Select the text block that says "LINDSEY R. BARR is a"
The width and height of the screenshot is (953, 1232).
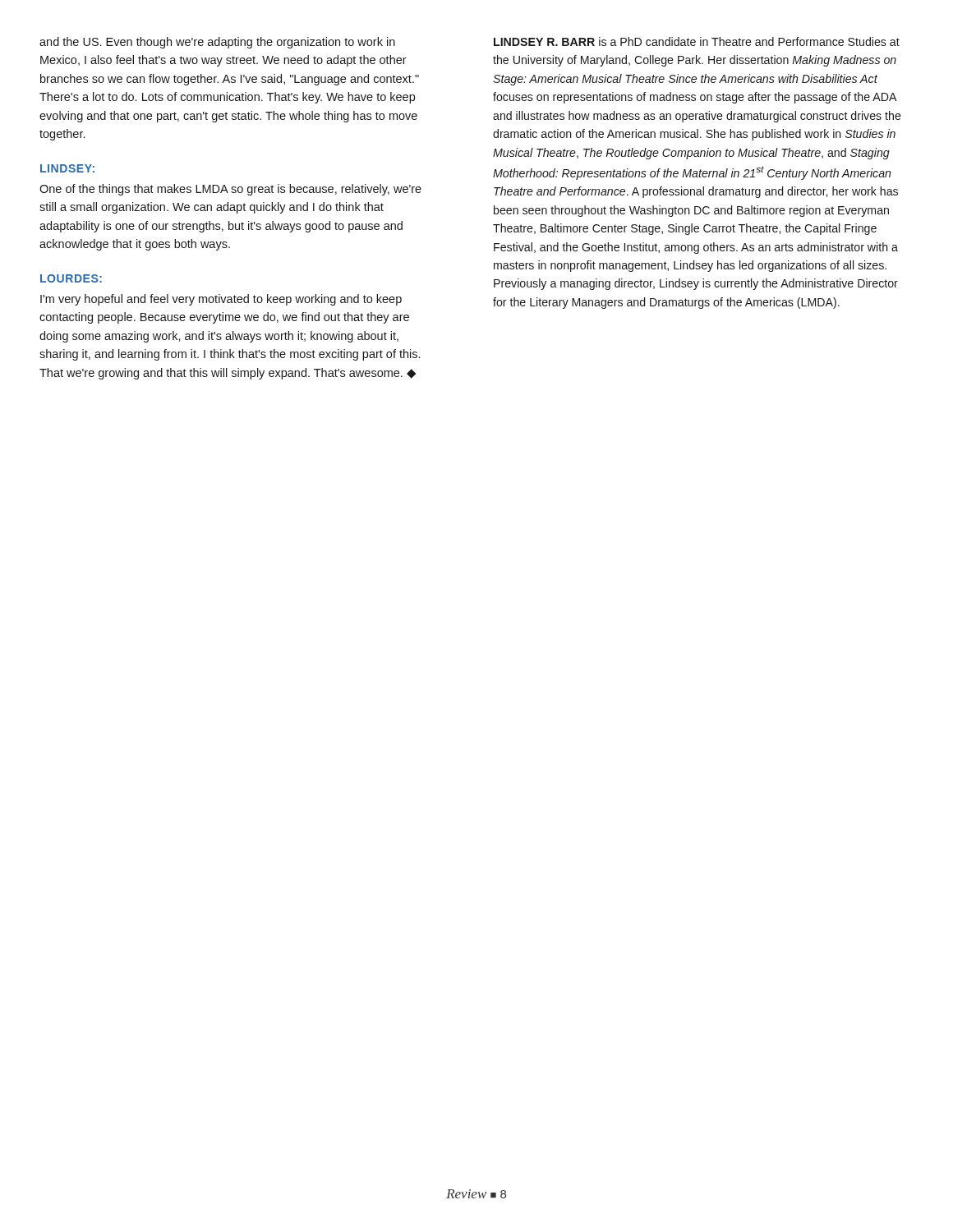click(697, 172)
